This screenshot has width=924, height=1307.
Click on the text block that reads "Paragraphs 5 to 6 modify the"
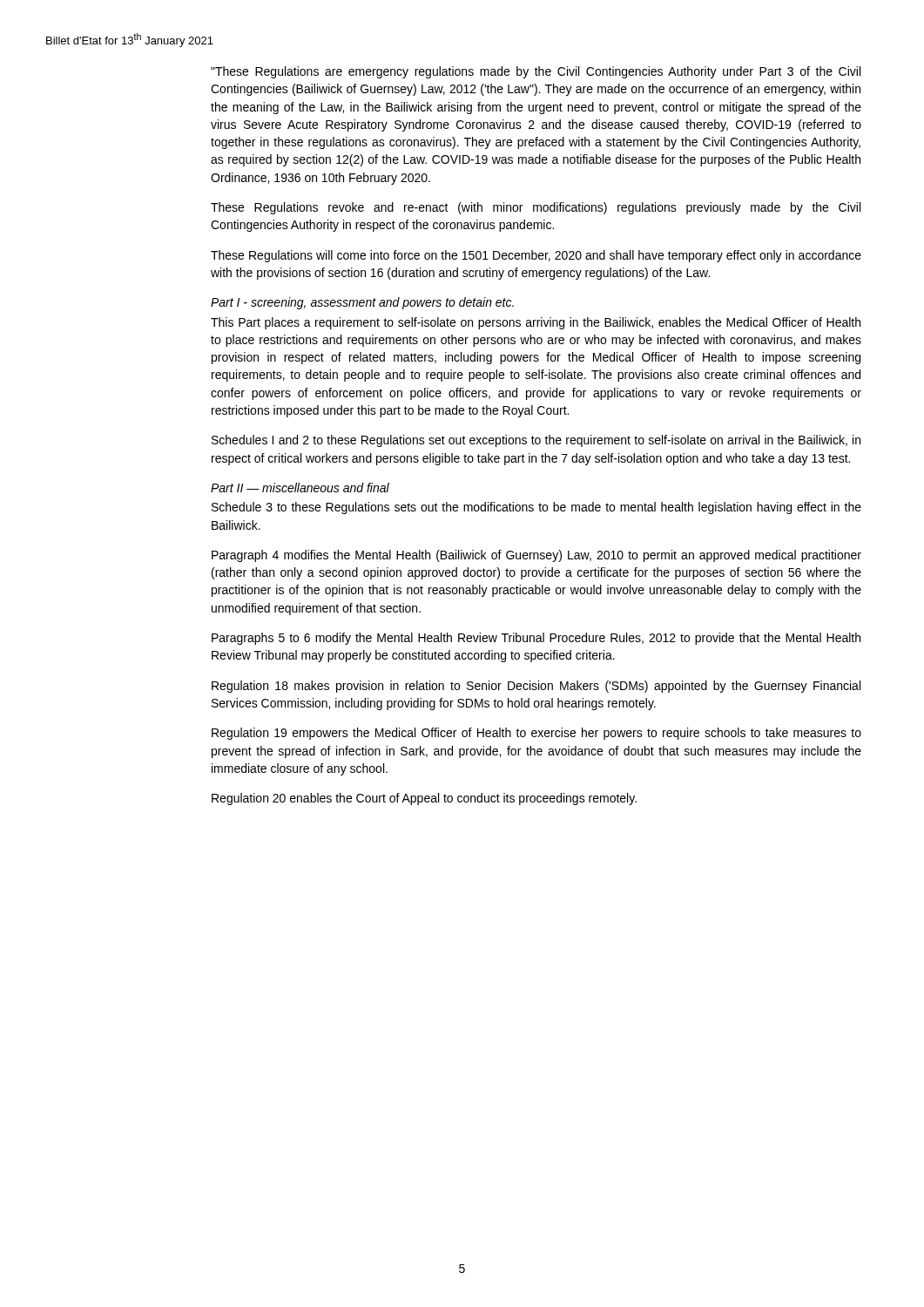pyautogui.click(x=536, y=647)
